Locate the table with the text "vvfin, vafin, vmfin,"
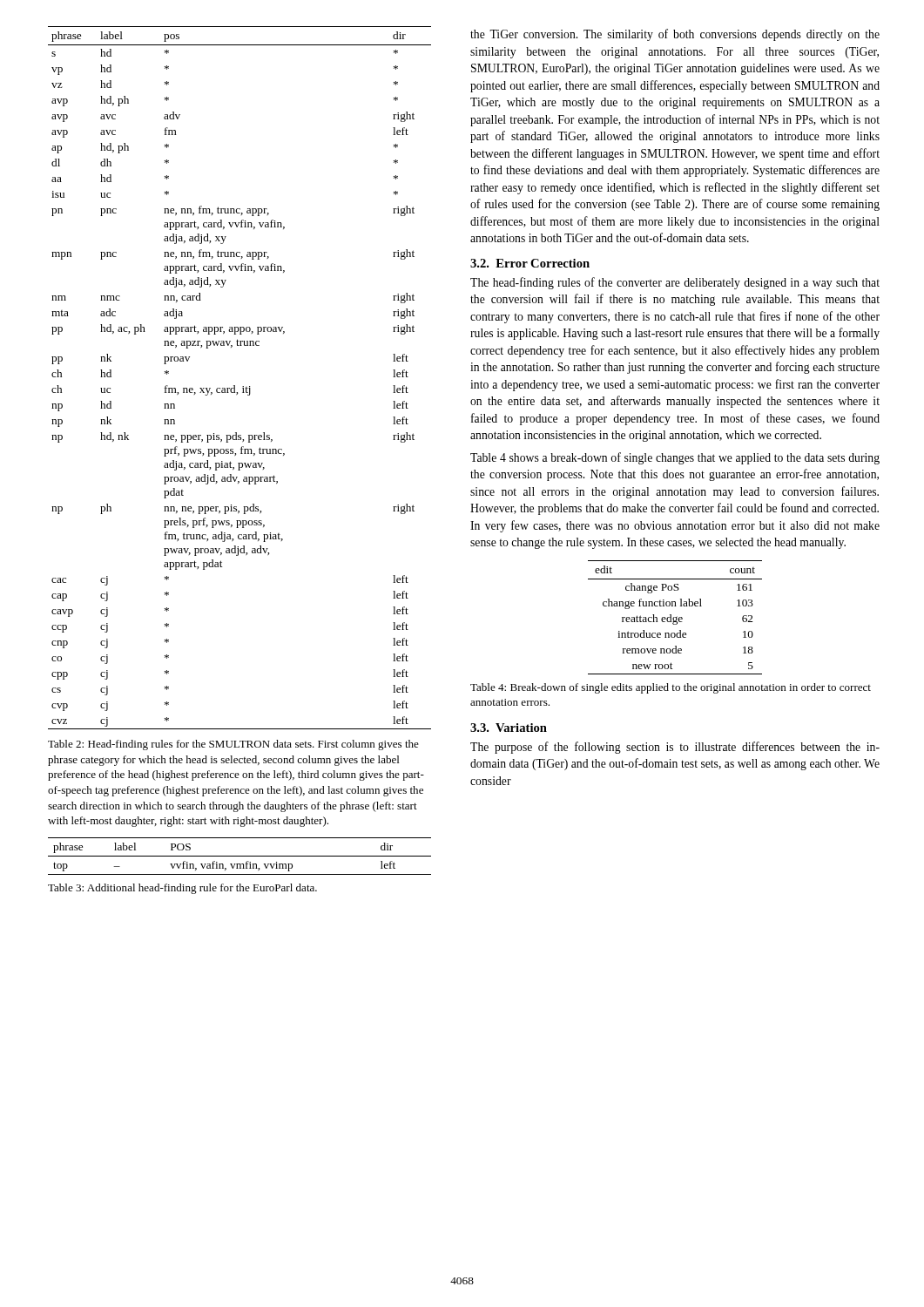The height and width of the screenshot is (1307, 924). pos(239,856)
